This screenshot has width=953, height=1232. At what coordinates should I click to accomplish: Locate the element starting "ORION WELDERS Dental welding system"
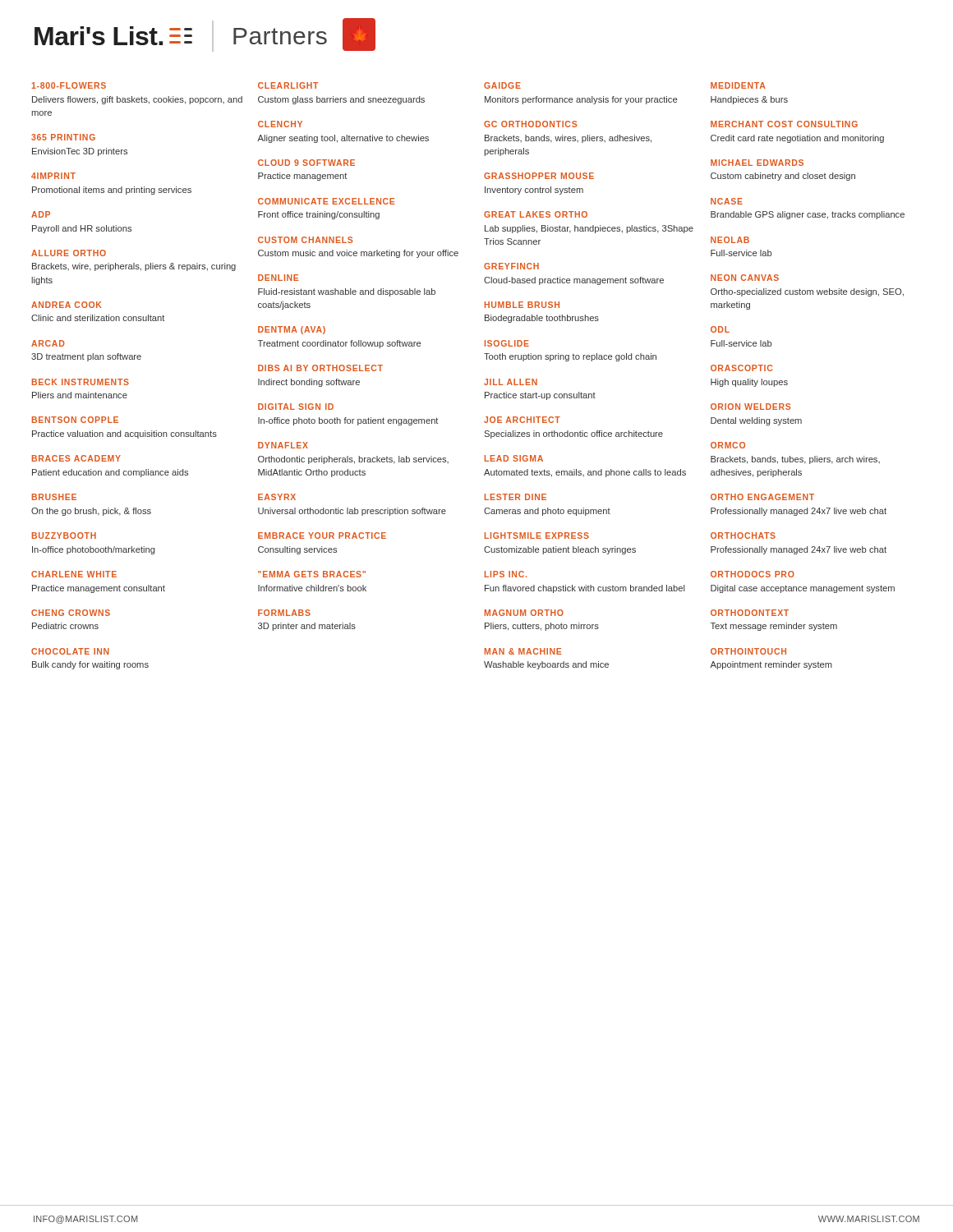750,407
